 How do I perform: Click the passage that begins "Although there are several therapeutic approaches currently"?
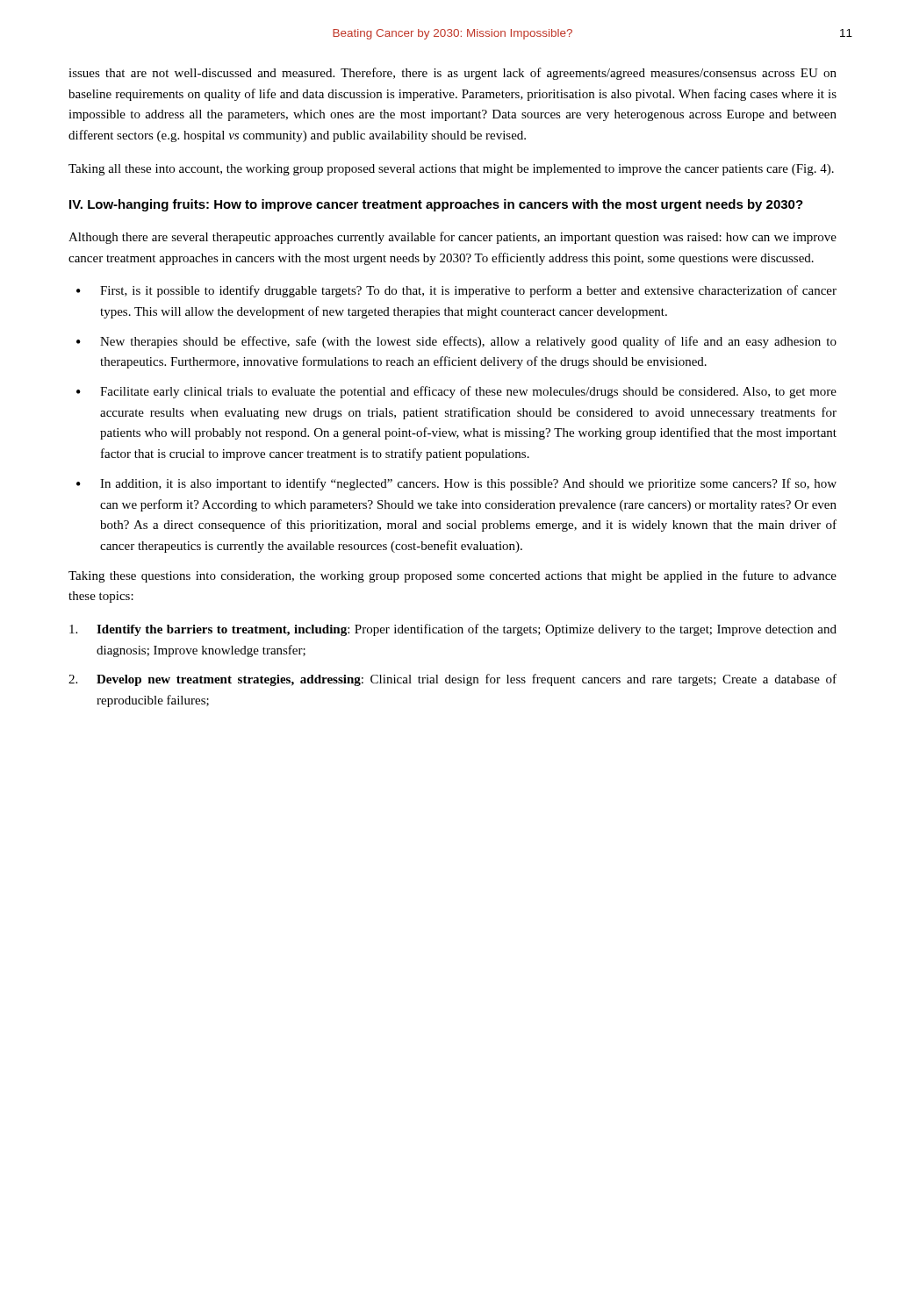[452, 247]
